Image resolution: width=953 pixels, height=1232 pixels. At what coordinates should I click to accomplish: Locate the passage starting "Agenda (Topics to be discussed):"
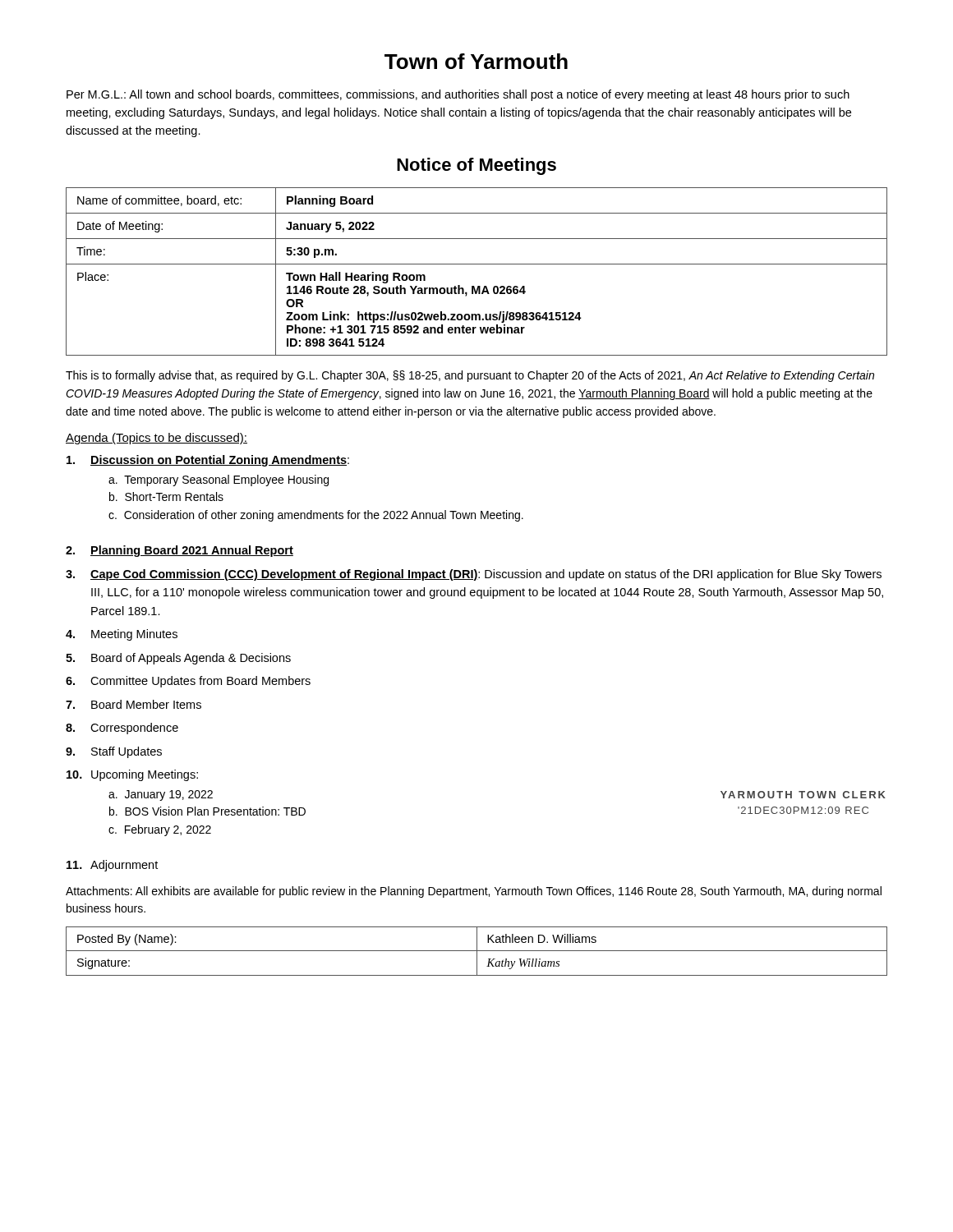pyautogui.click(x=157, y=438)
